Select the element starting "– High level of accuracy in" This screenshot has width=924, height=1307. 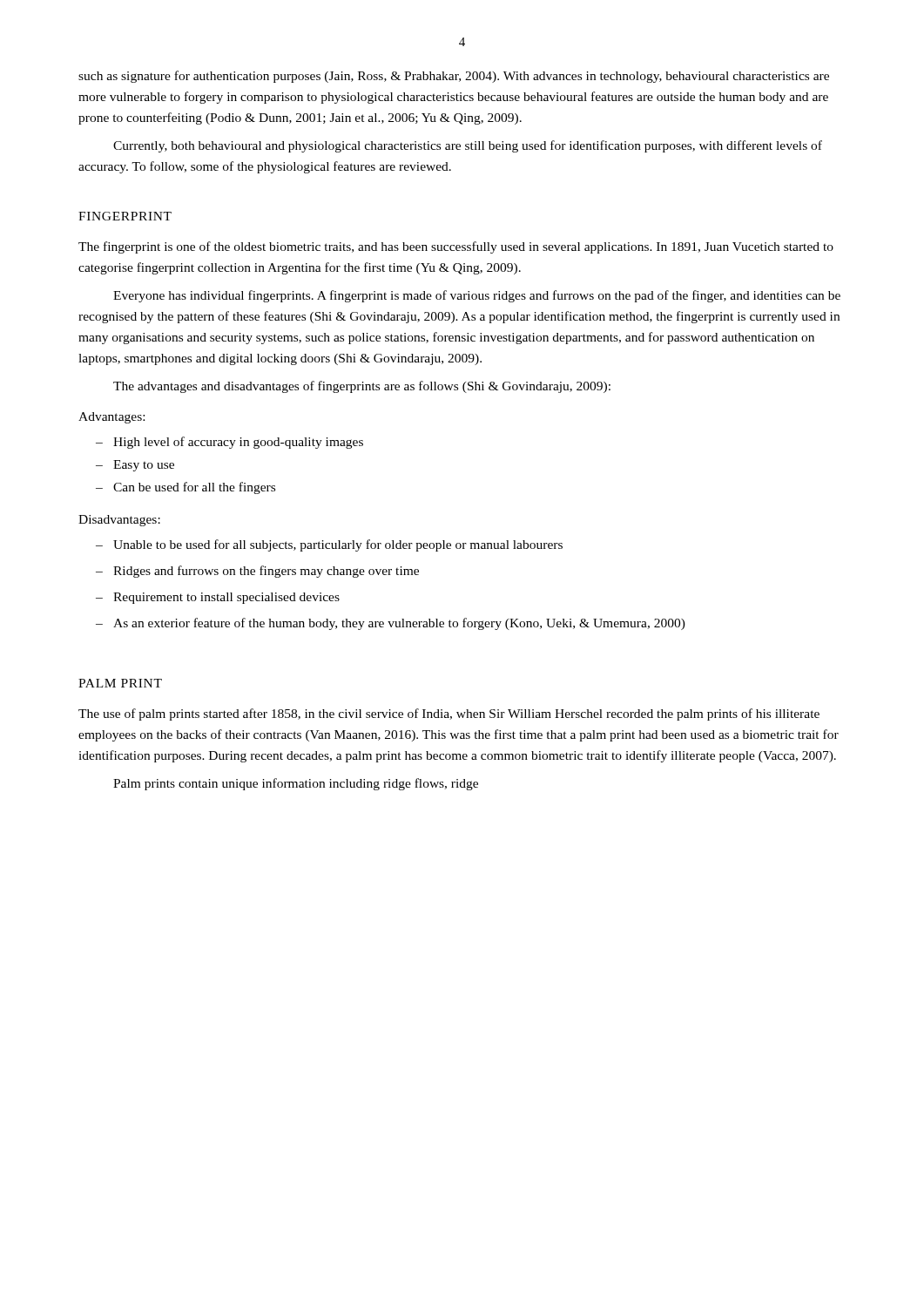(x=229, y=443)
